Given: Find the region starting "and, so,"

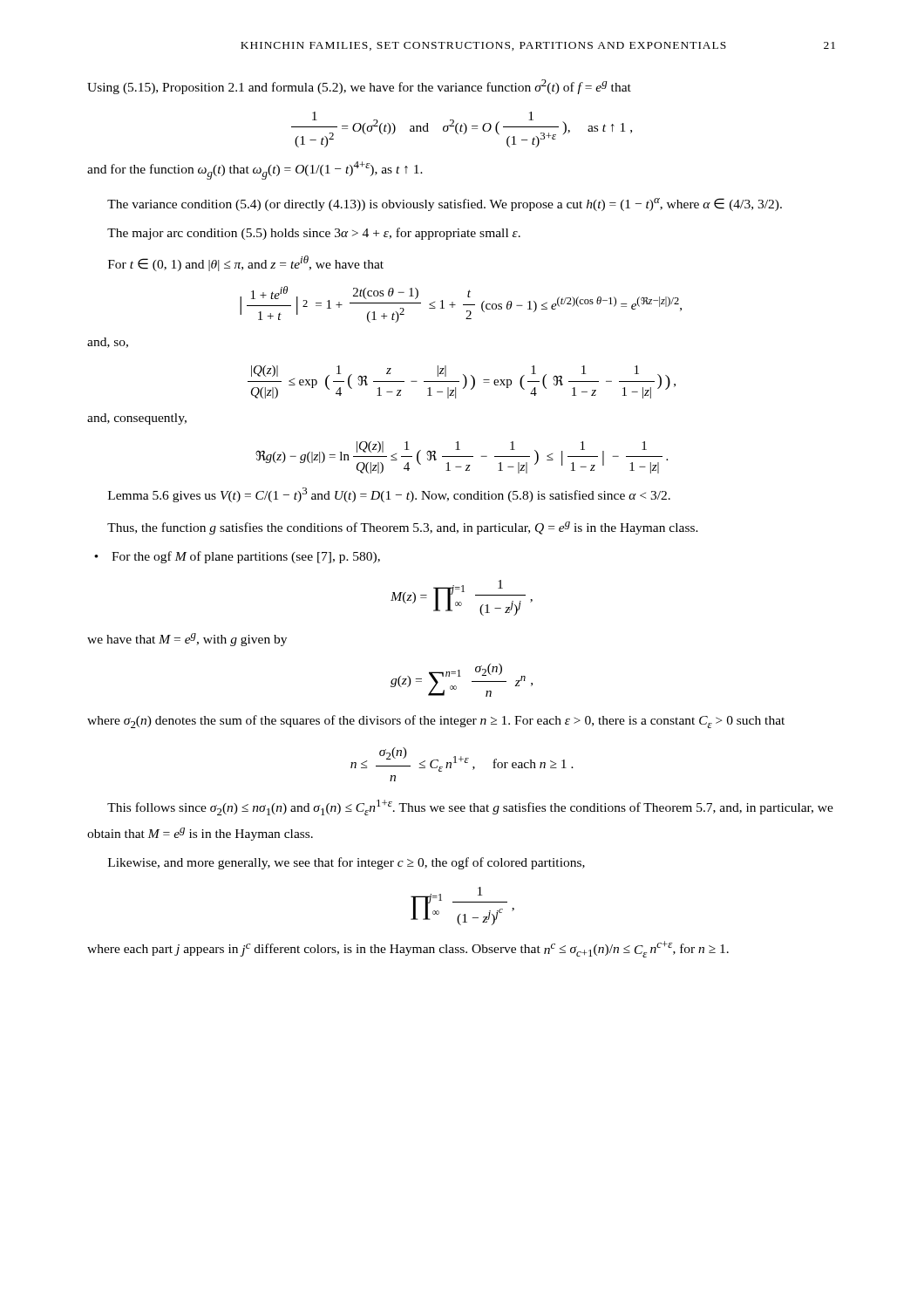Looking at the screenshot, I should coord(108,343).
